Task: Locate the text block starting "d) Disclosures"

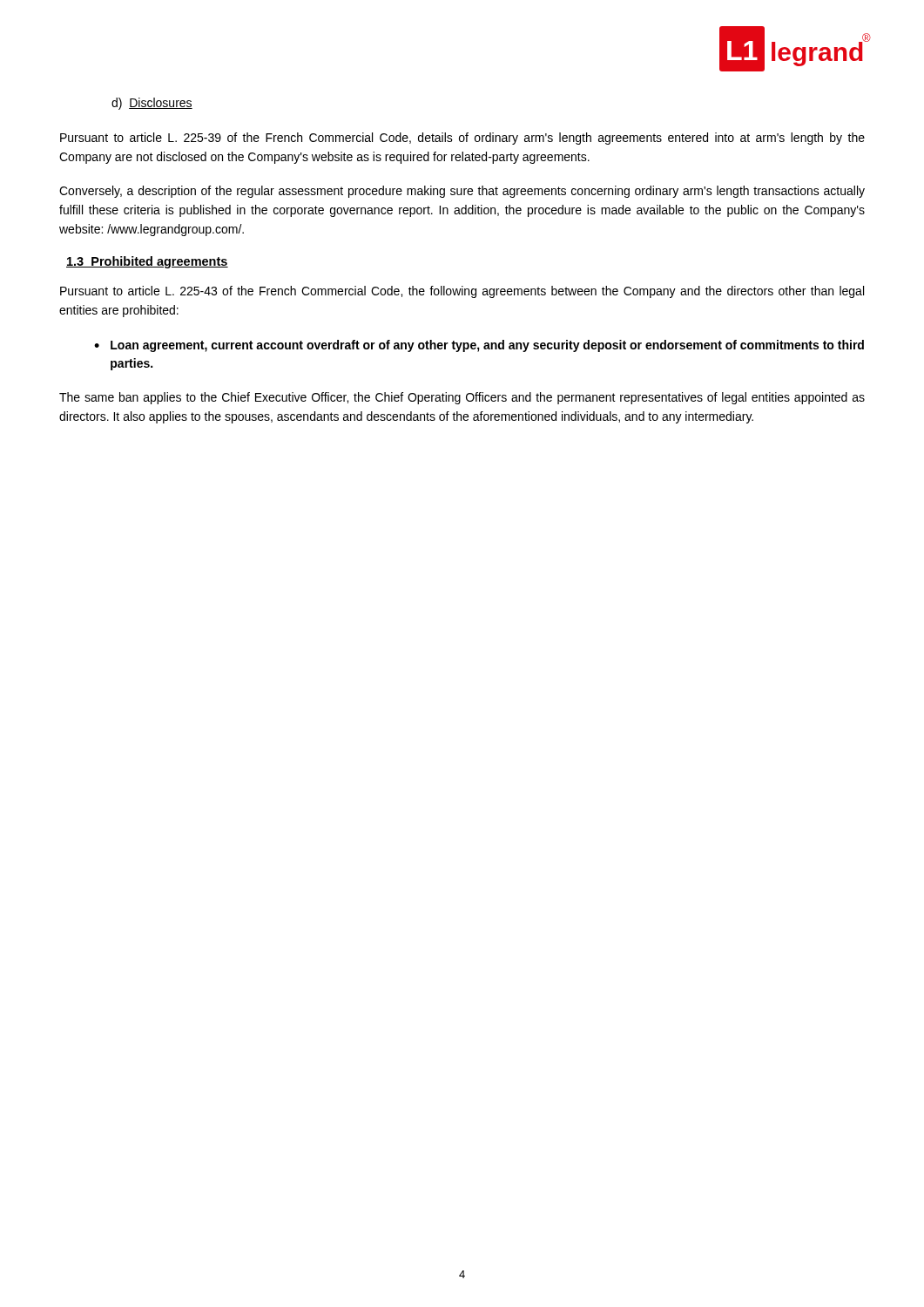Action: (x=152, y=103)
